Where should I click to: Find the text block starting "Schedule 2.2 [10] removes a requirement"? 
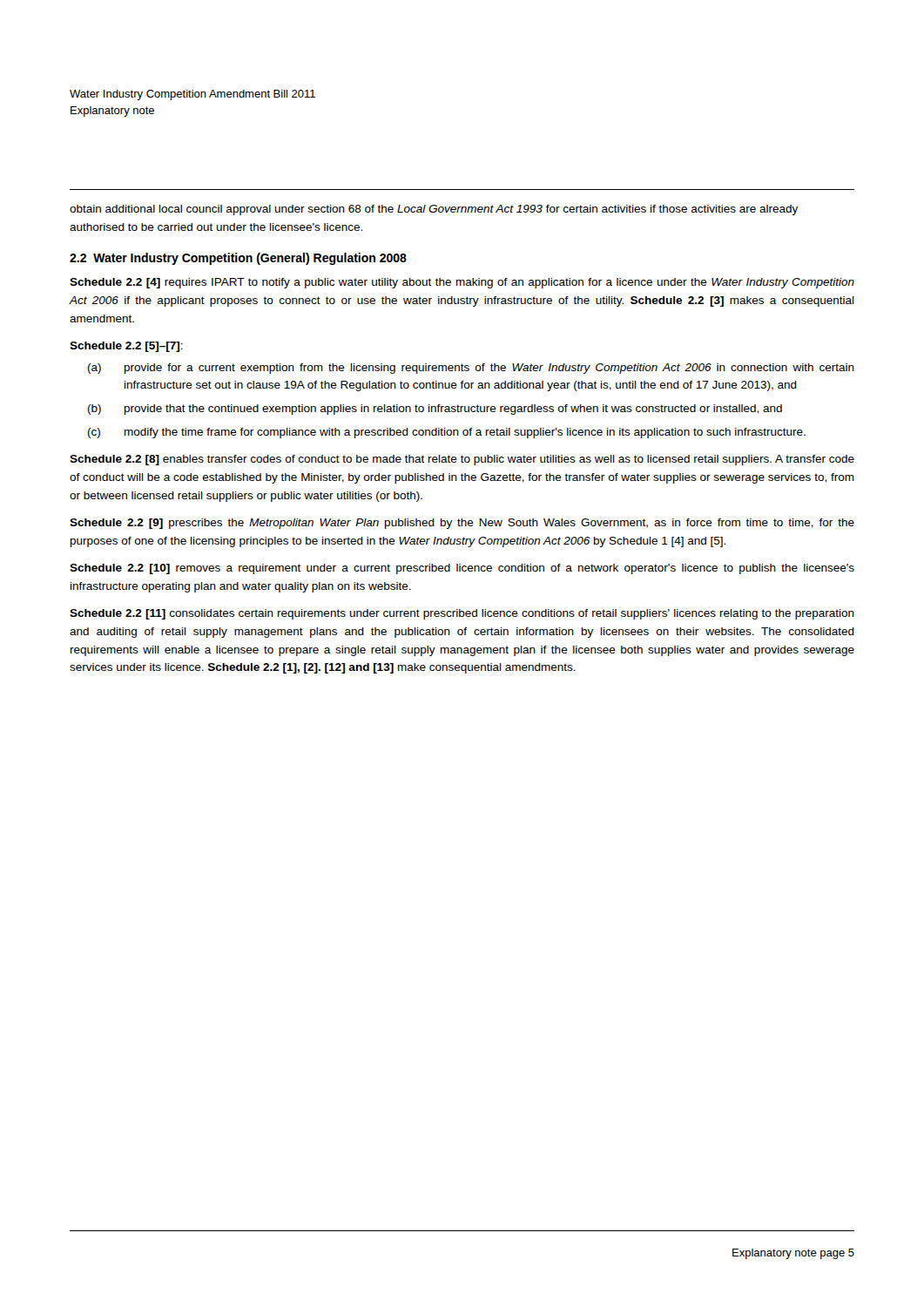pos(462,577)
